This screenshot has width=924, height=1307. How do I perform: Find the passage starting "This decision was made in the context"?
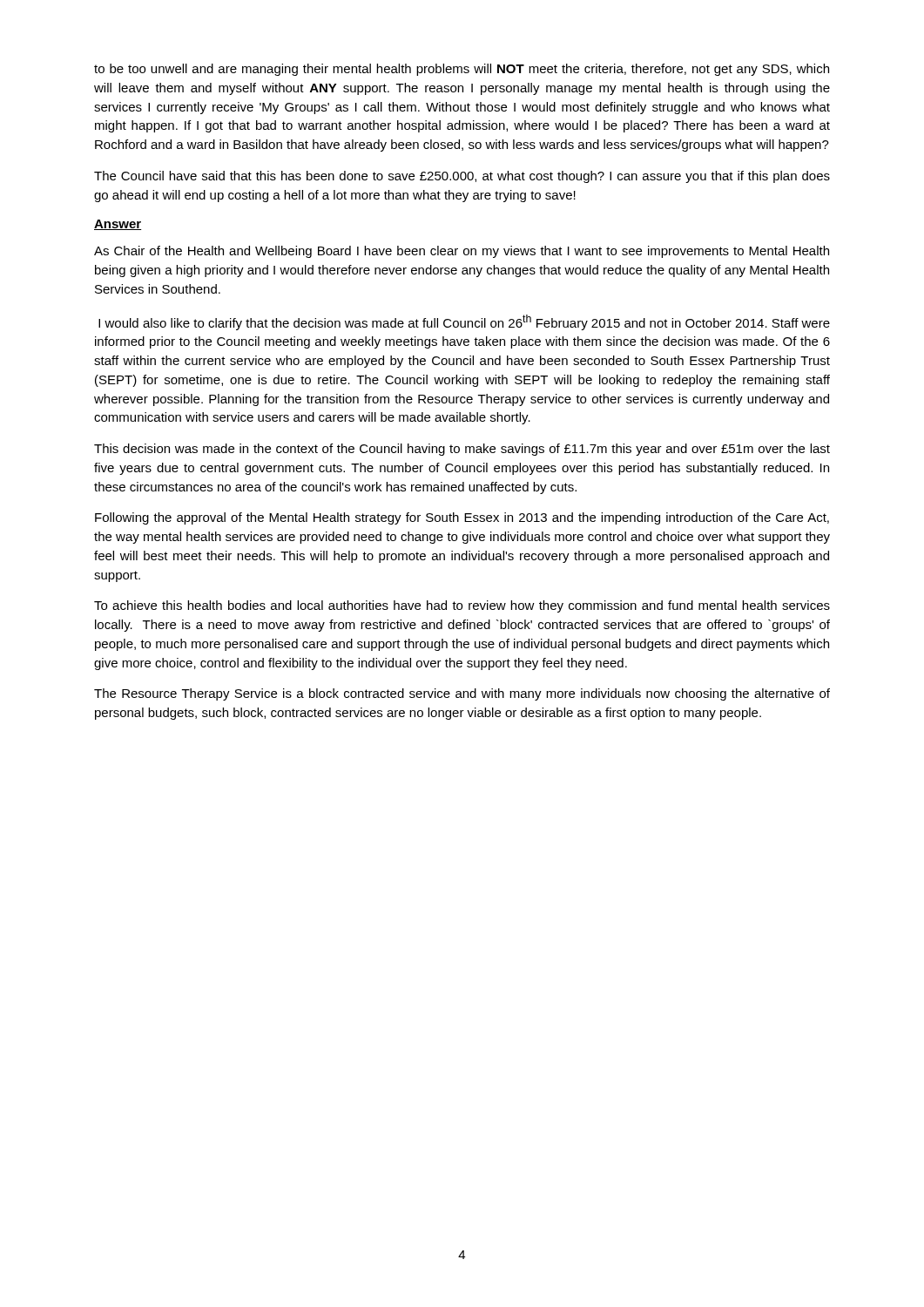tap(462, 467)
